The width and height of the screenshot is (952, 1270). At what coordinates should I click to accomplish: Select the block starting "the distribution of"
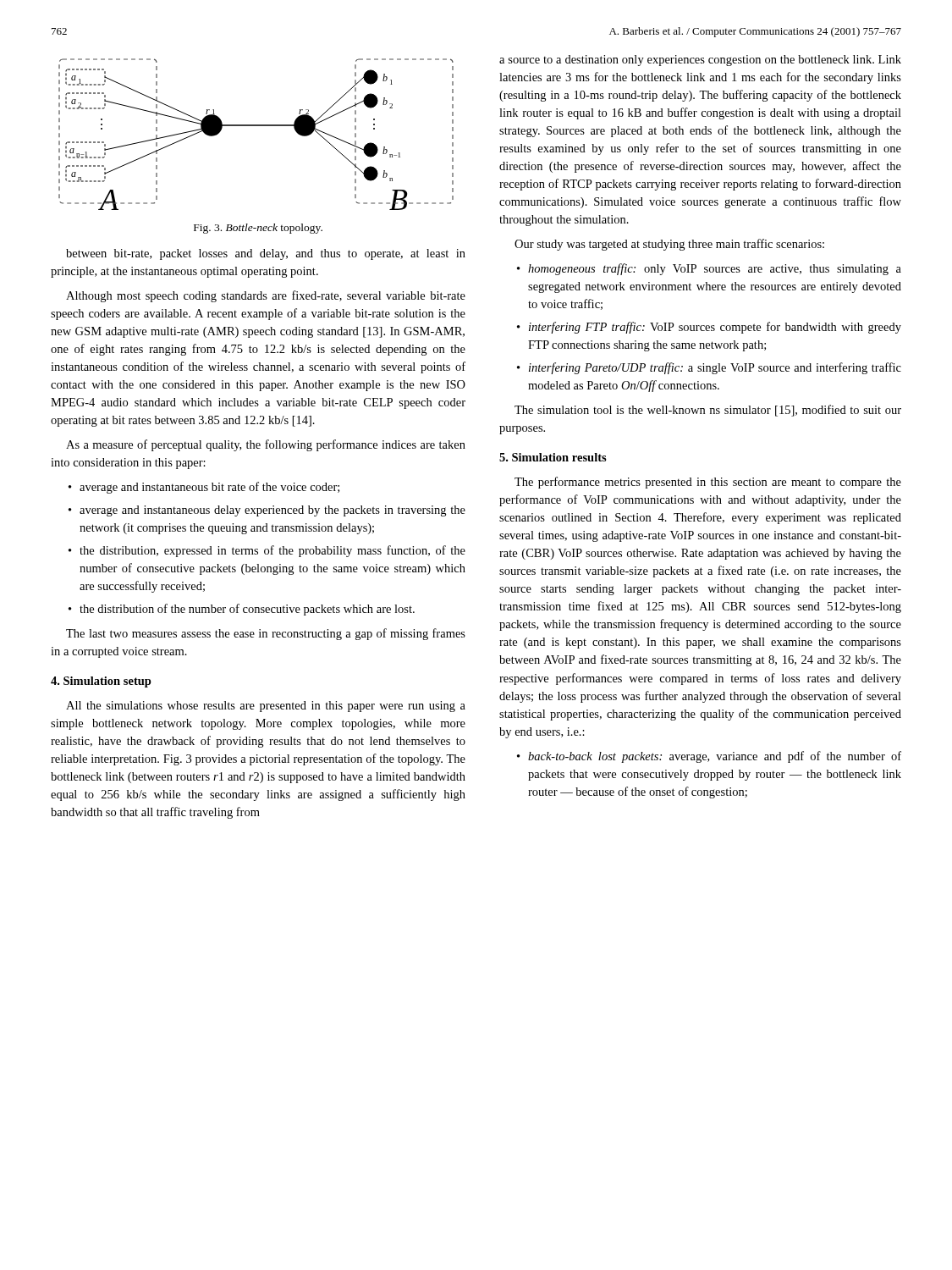[247, 609]
